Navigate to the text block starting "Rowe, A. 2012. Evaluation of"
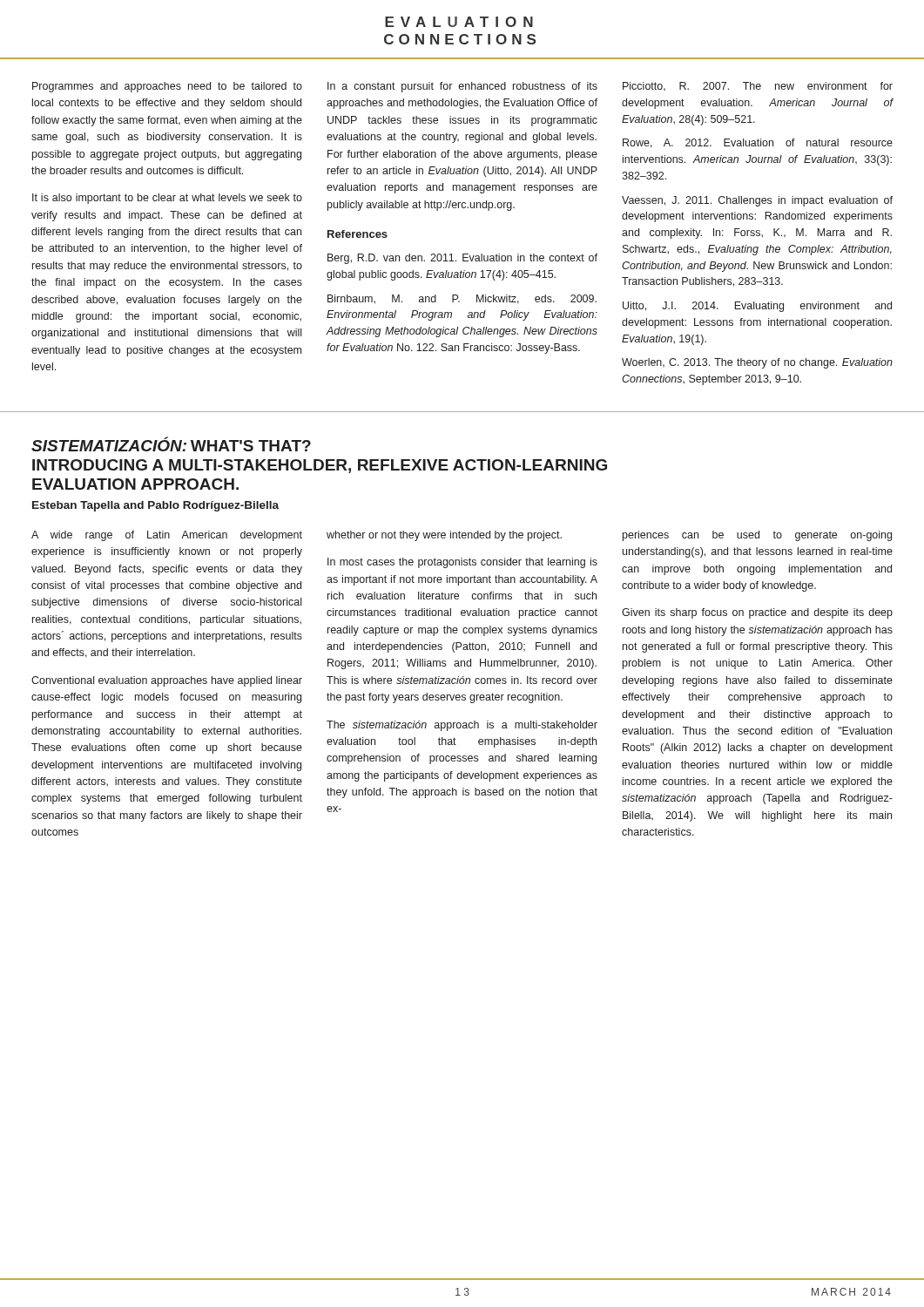Image resolution: width=924 pixels, height=1307 pixels. 757,159
